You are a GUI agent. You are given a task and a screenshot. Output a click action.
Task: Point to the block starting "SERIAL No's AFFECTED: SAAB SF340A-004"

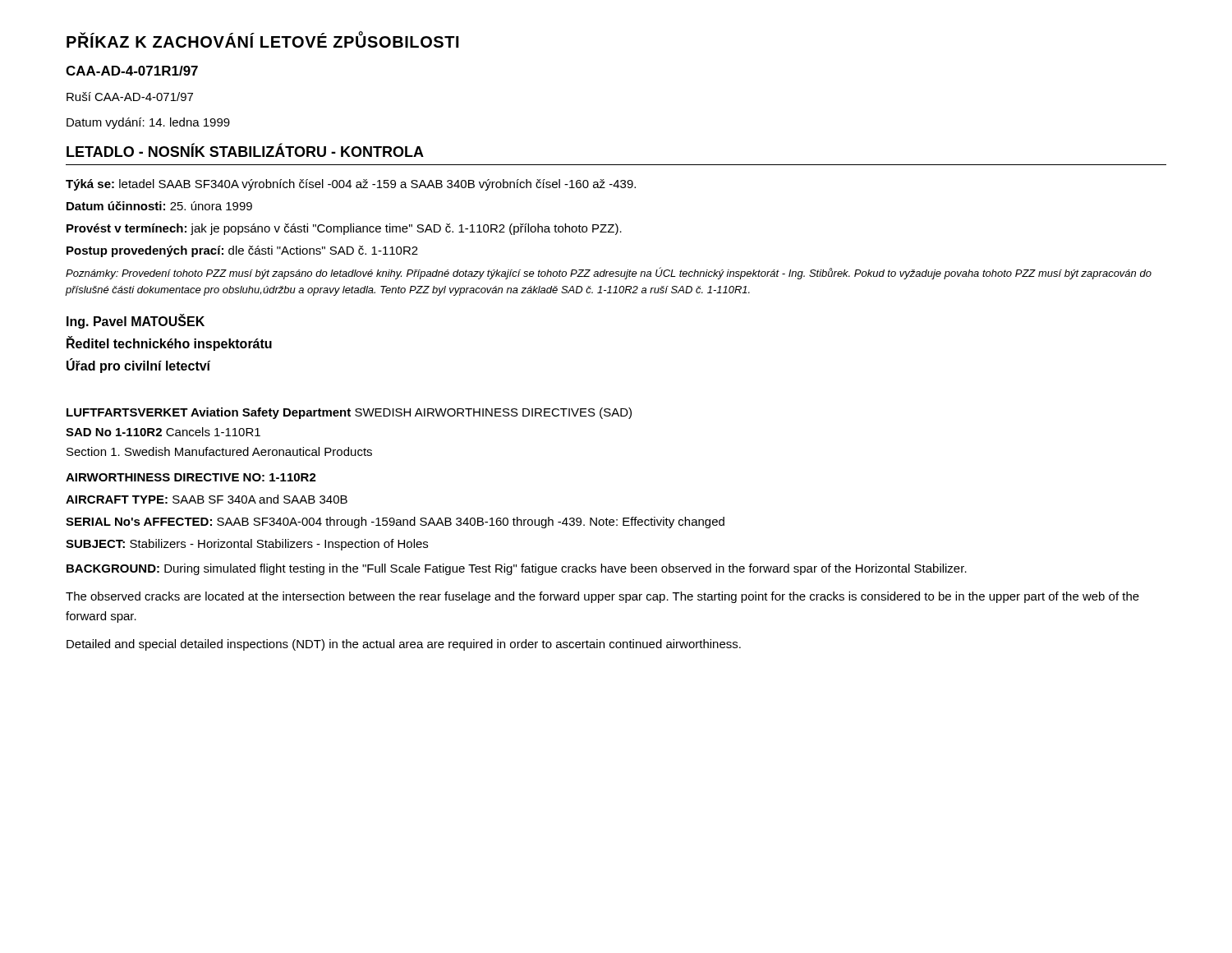(x=395, y=521)
